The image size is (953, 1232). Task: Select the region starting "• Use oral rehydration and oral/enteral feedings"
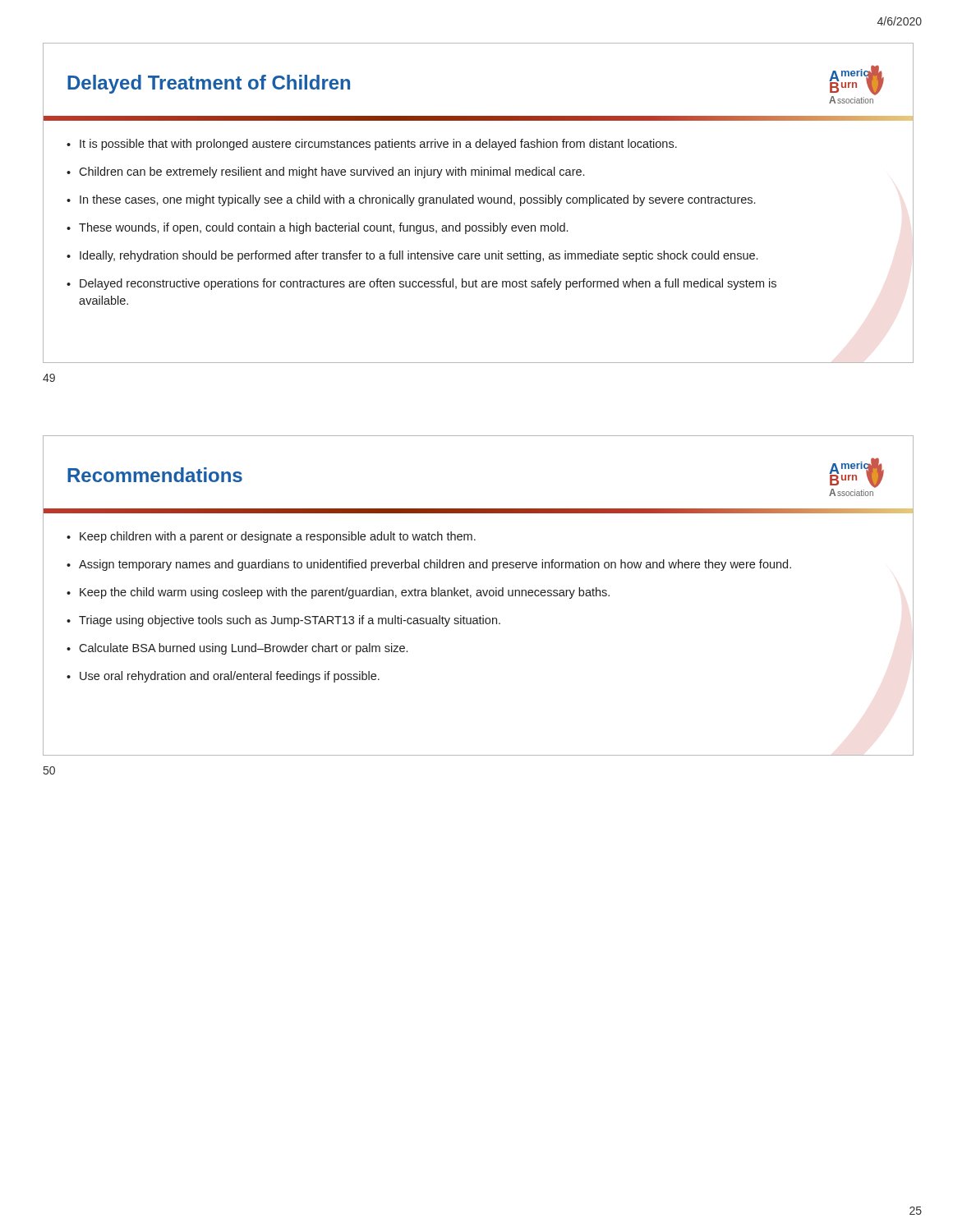tap(223, 677)
